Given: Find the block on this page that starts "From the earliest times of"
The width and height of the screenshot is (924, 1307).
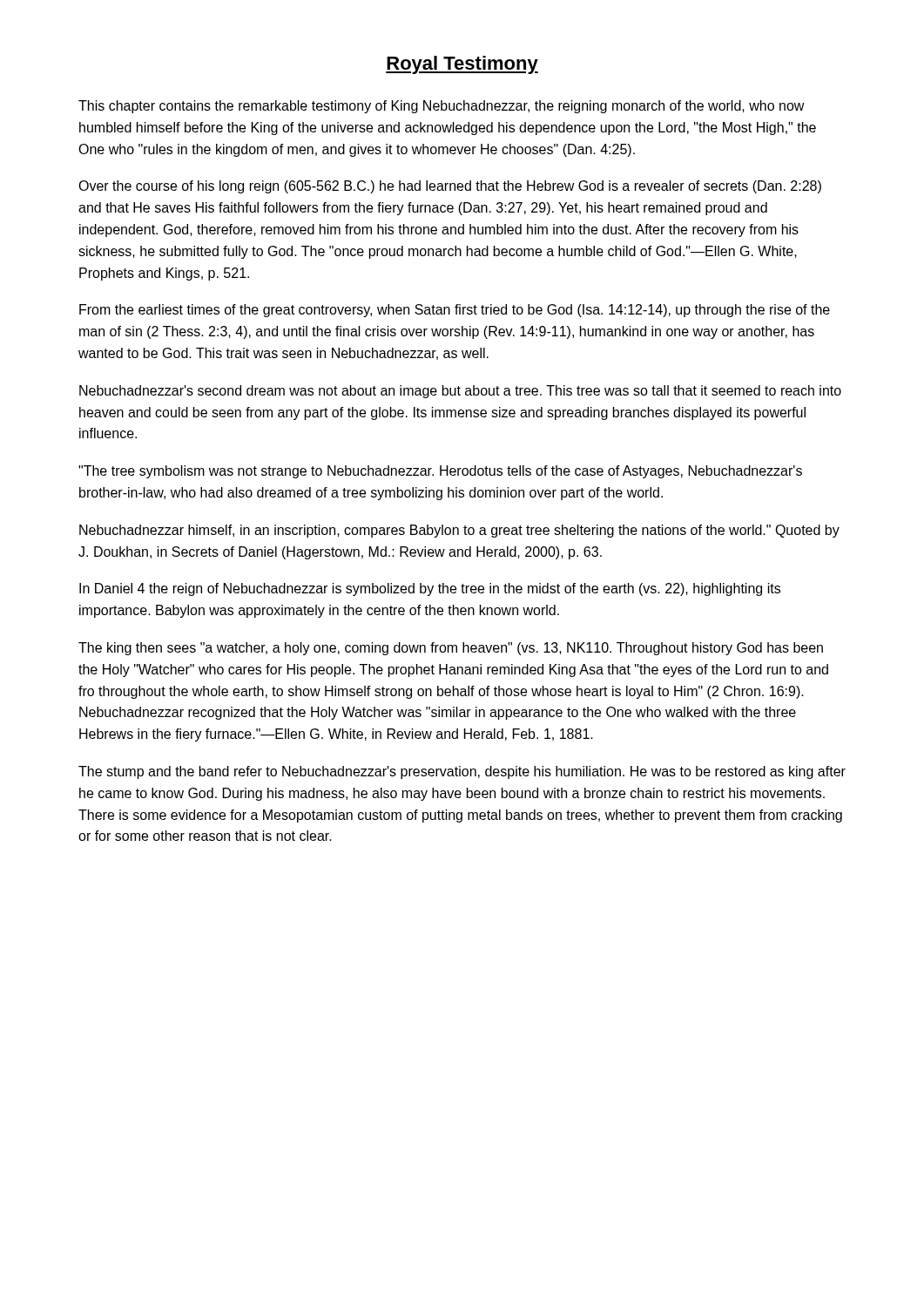Looking at the screenshot, I should pos(454,332).
